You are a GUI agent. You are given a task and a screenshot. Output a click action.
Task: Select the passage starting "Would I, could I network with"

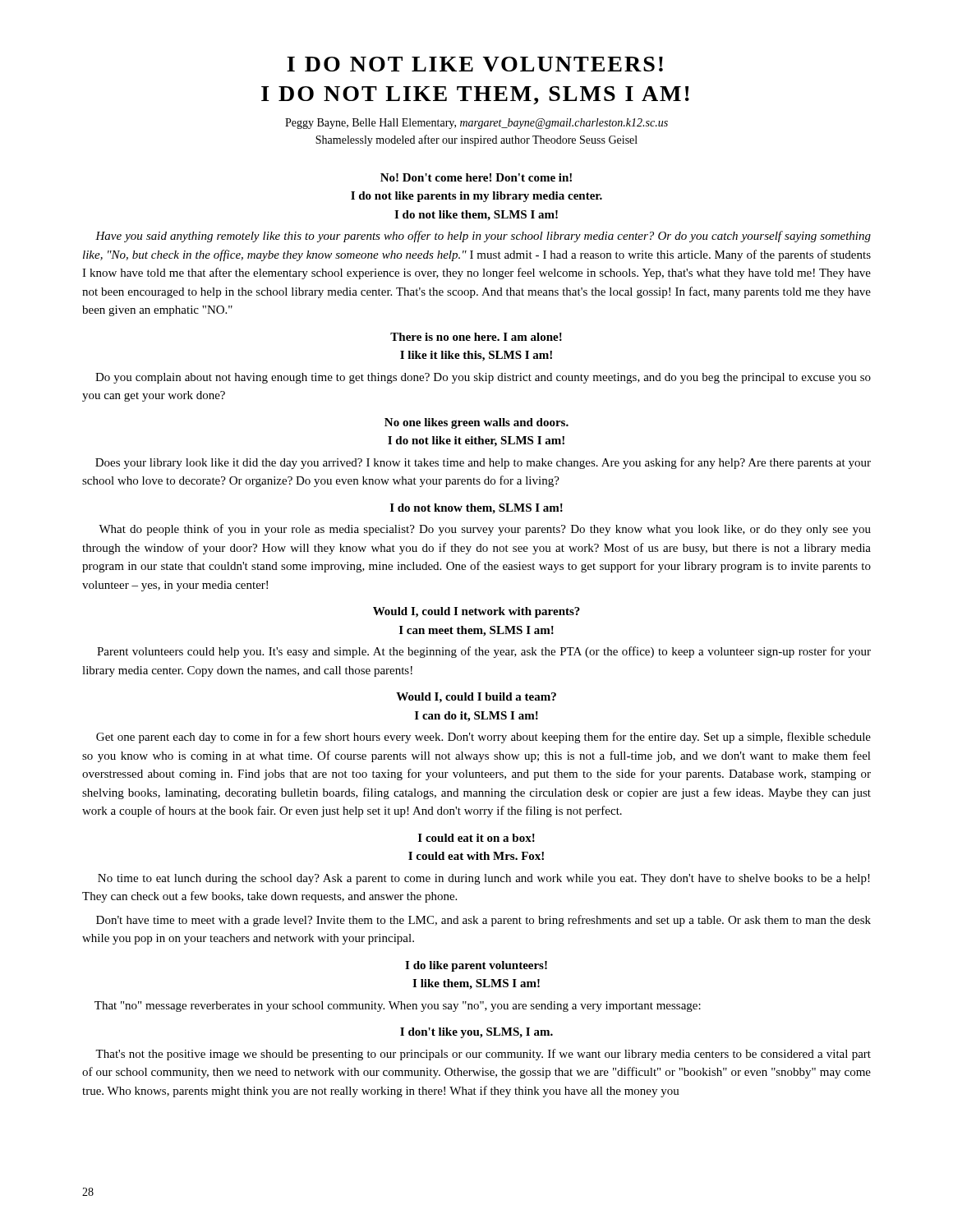click(476, 621)
